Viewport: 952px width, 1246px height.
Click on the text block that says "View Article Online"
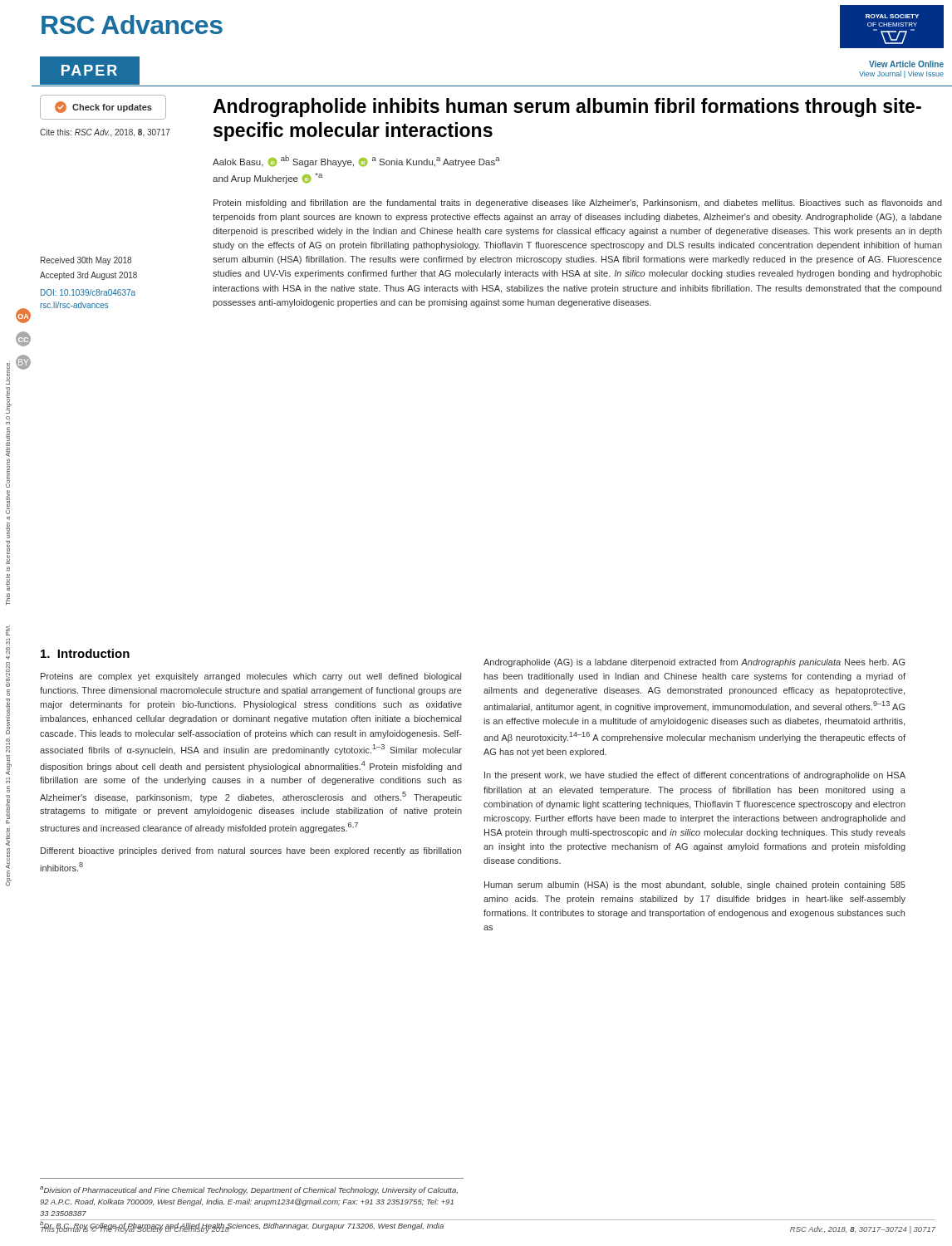[901, 69]
